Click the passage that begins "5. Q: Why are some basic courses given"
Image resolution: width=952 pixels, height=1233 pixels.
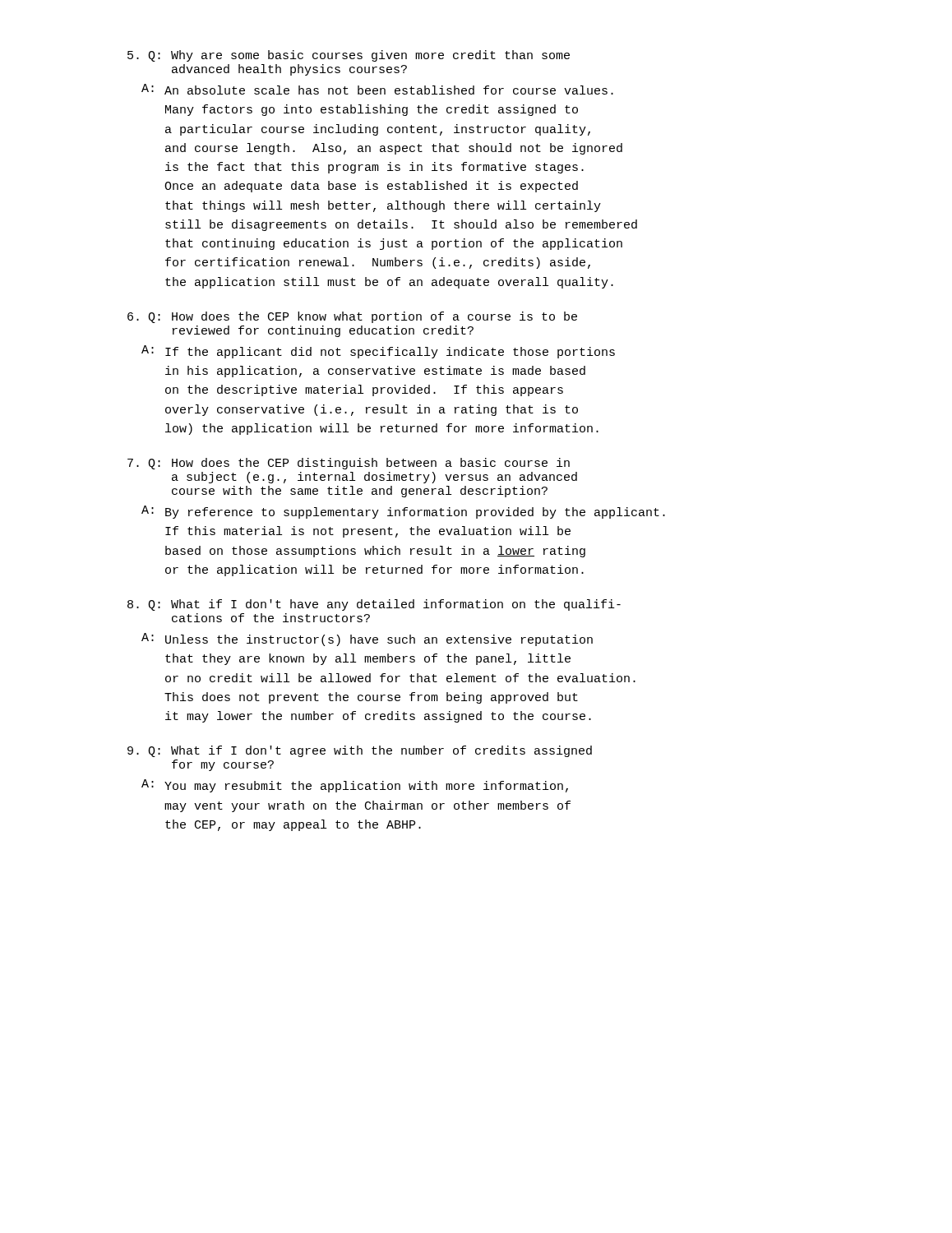tap(492, 171)
